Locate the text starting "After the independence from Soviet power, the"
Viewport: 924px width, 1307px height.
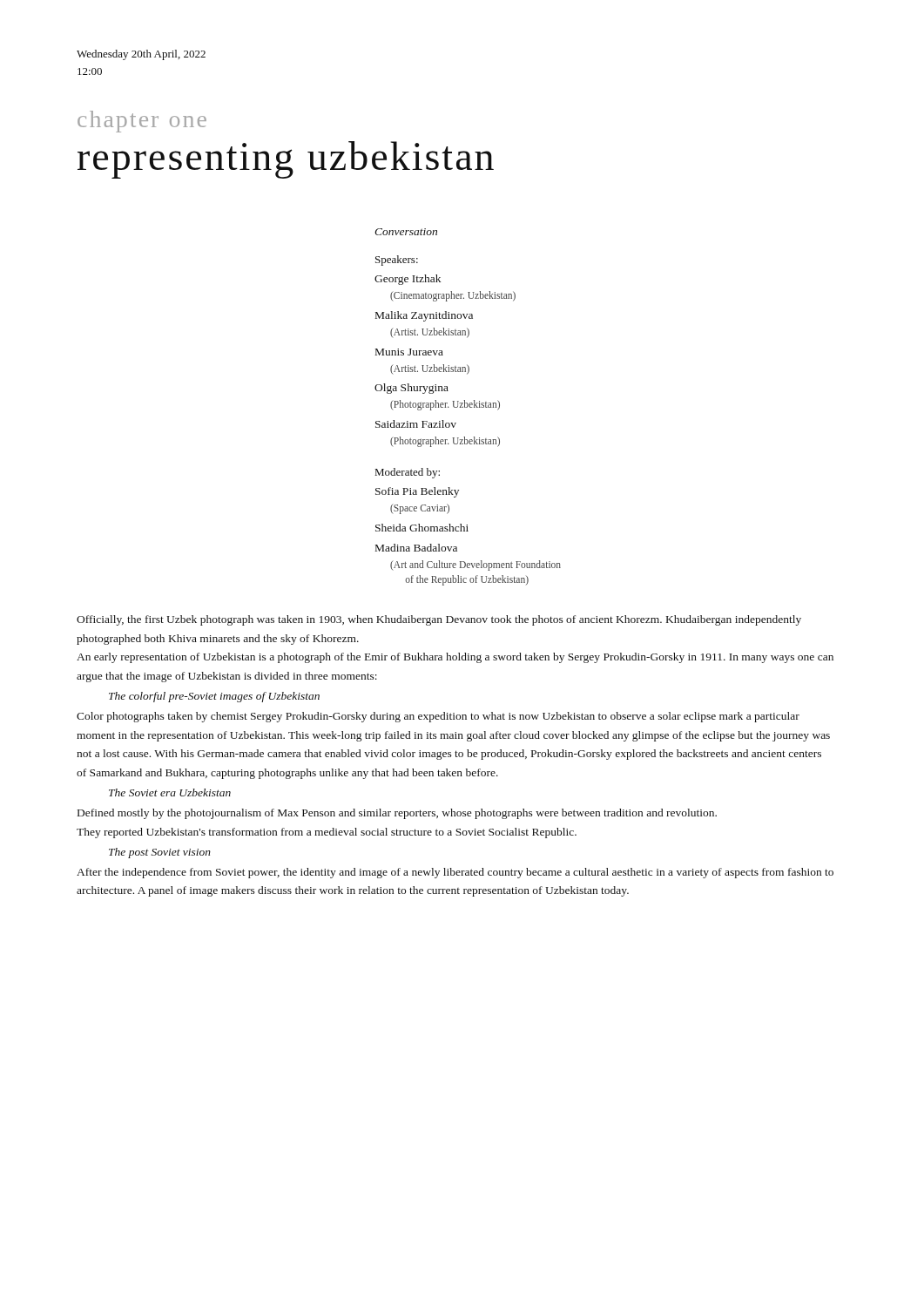455,881
